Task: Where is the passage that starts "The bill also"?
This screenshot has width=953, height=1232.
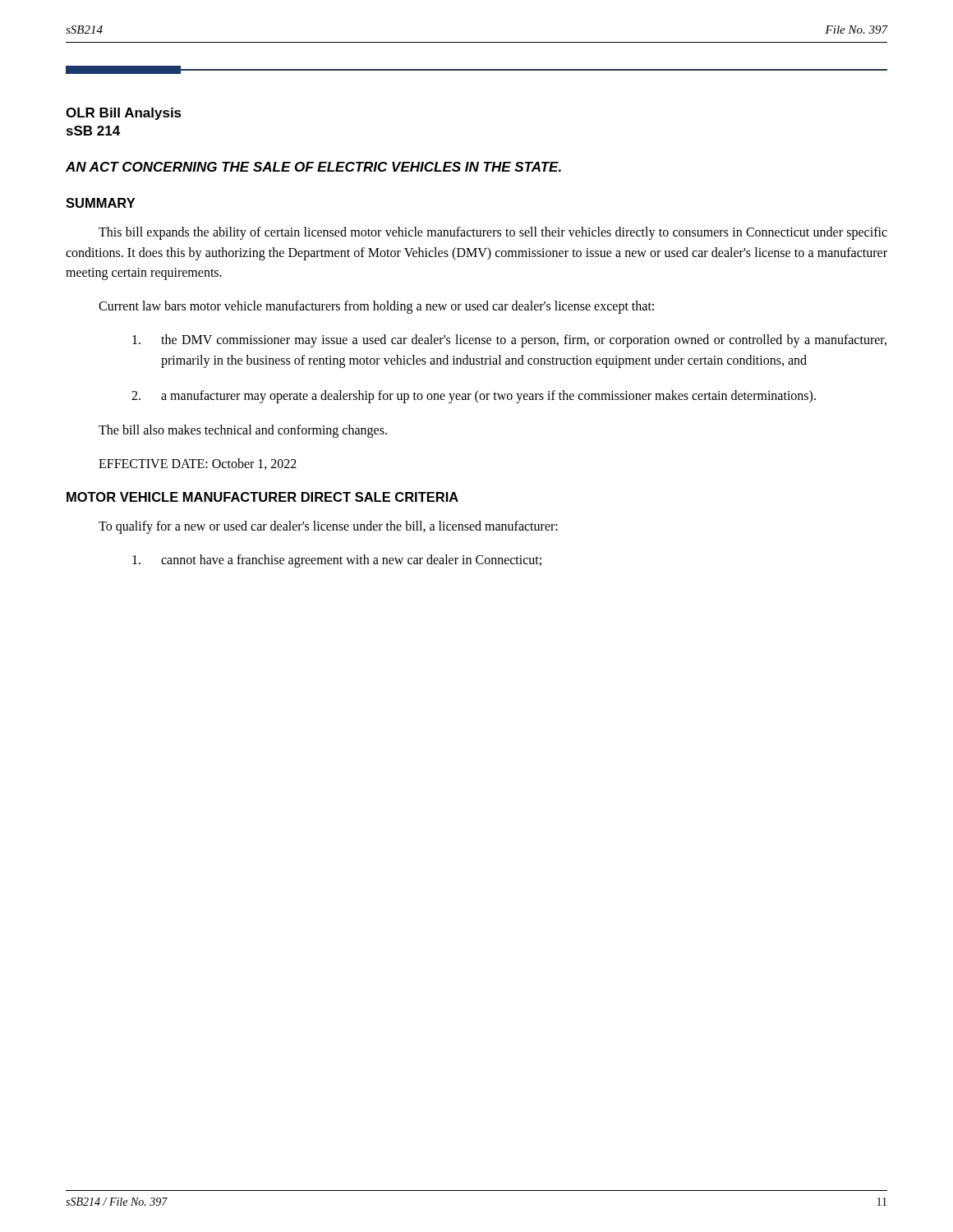Action: click(243, 430)
